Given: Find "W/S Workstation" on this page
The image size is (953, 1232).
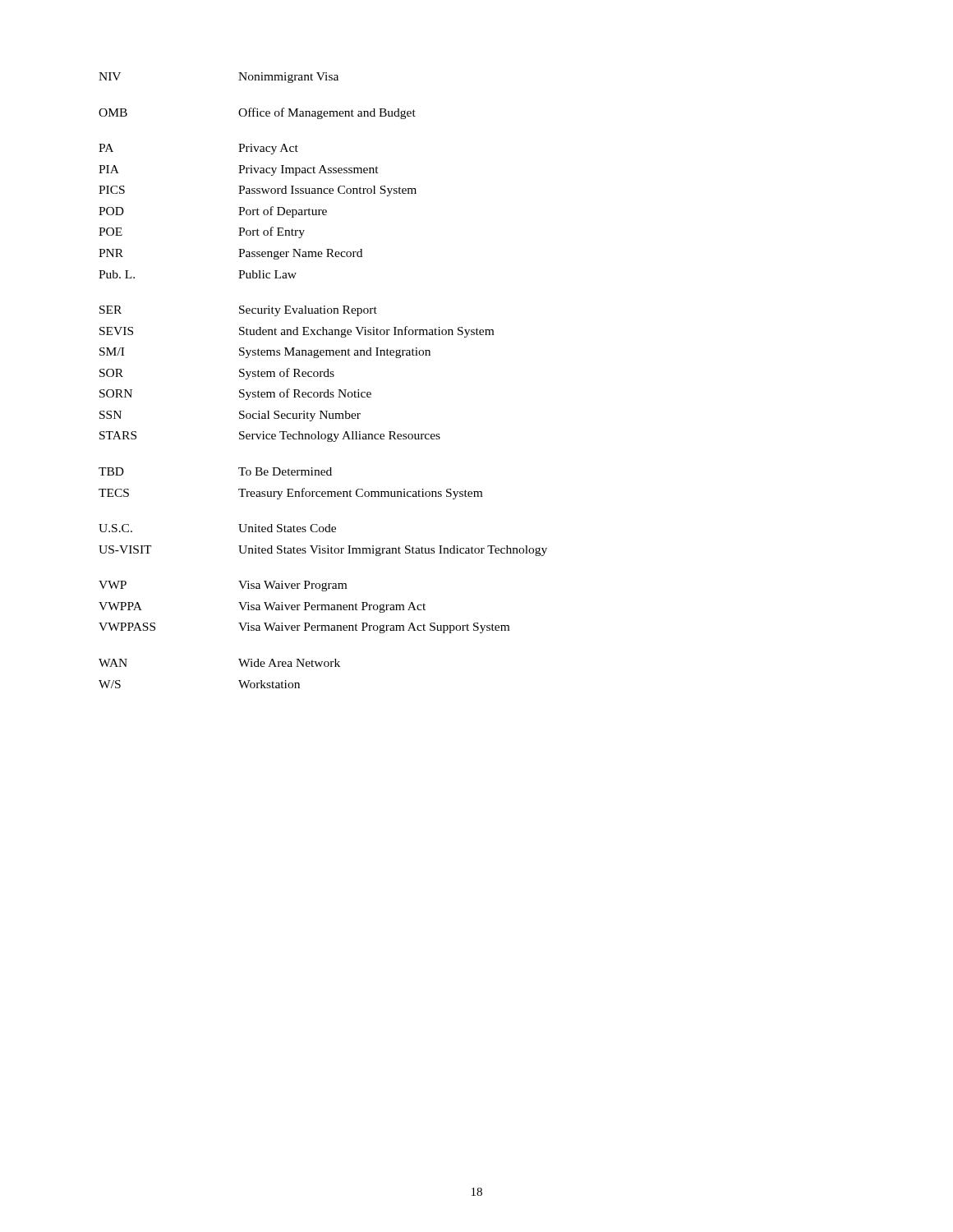Looking at the screenshot, I should click(x=106, y=684).
